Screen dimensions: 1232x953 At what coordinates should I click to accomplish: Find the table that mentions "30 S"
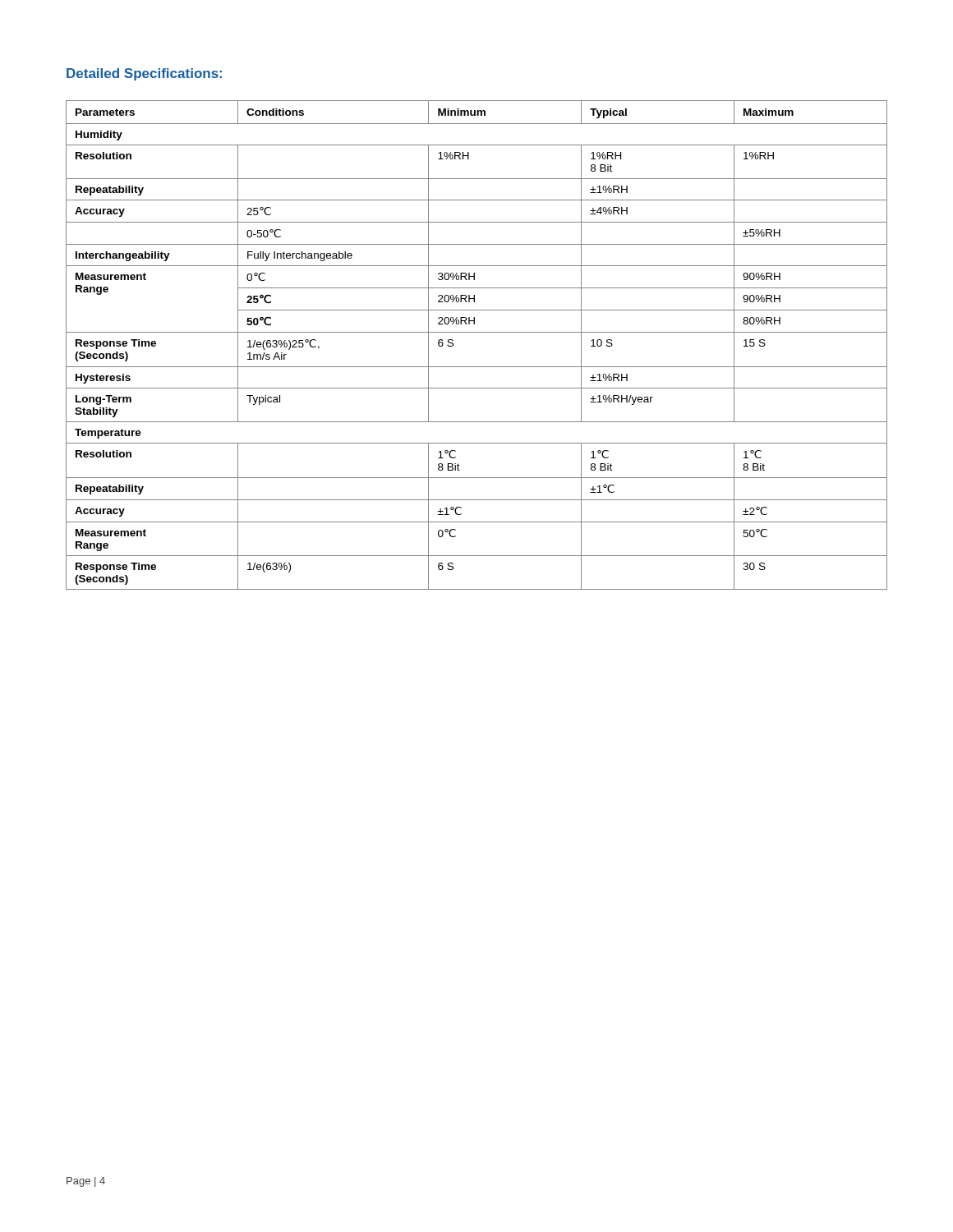click(476, 345)
